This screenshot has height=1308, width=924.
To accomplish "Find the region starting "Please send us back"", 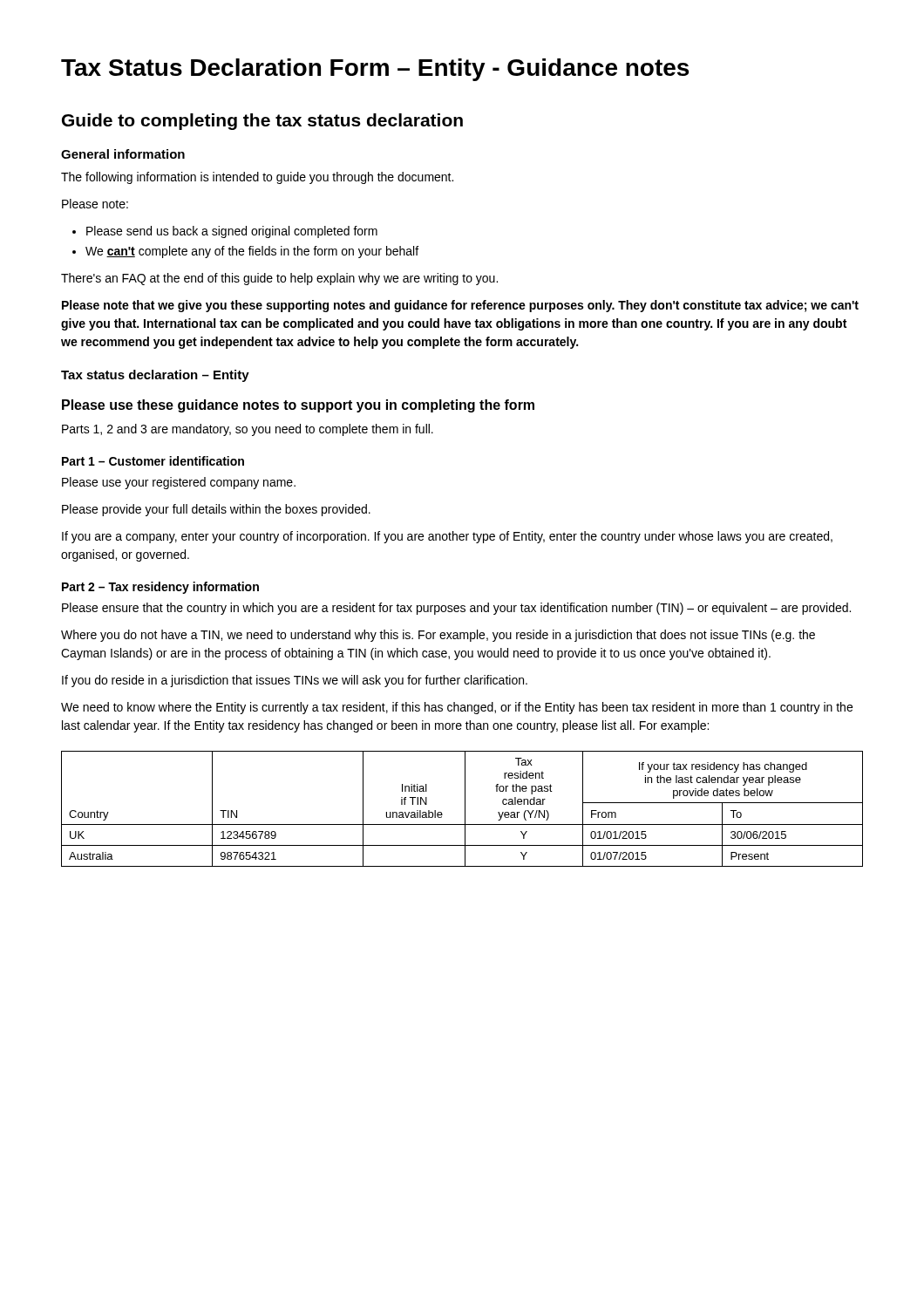I will (x=225, y=232).
